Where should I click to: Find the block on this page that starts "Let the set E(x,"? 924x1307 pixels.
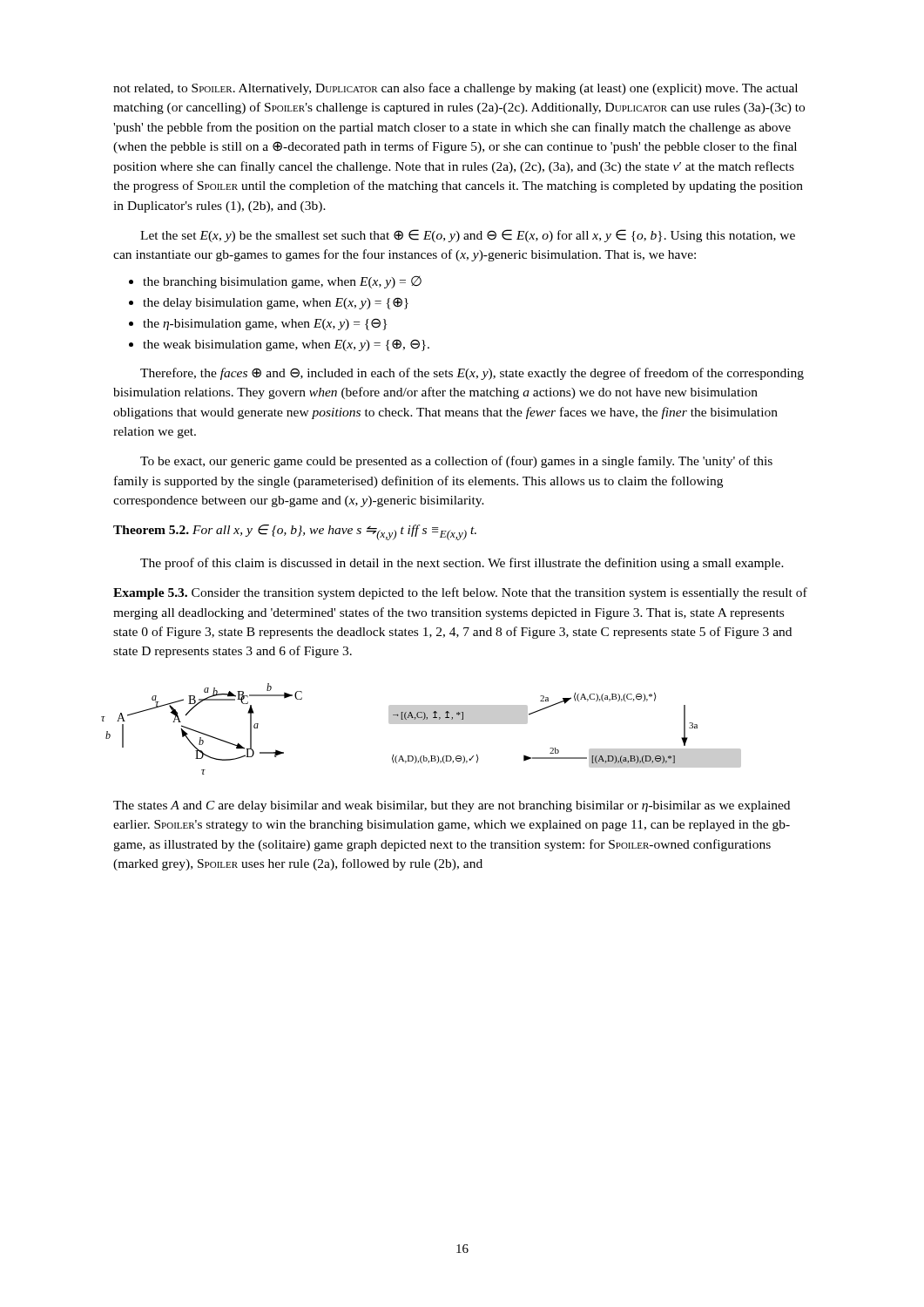[454, 244]
